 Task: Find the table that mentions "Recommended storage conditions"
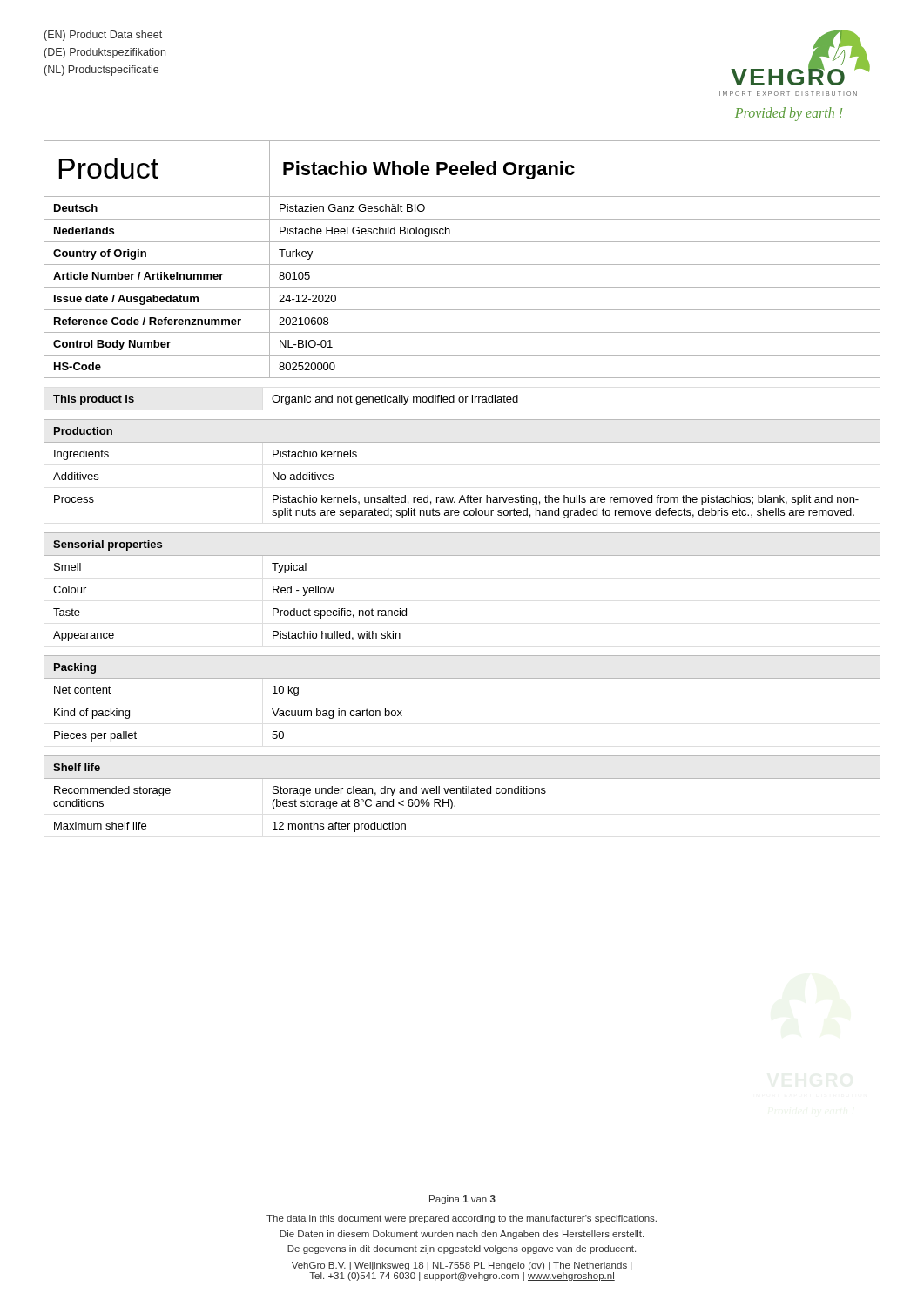(462, 796)
